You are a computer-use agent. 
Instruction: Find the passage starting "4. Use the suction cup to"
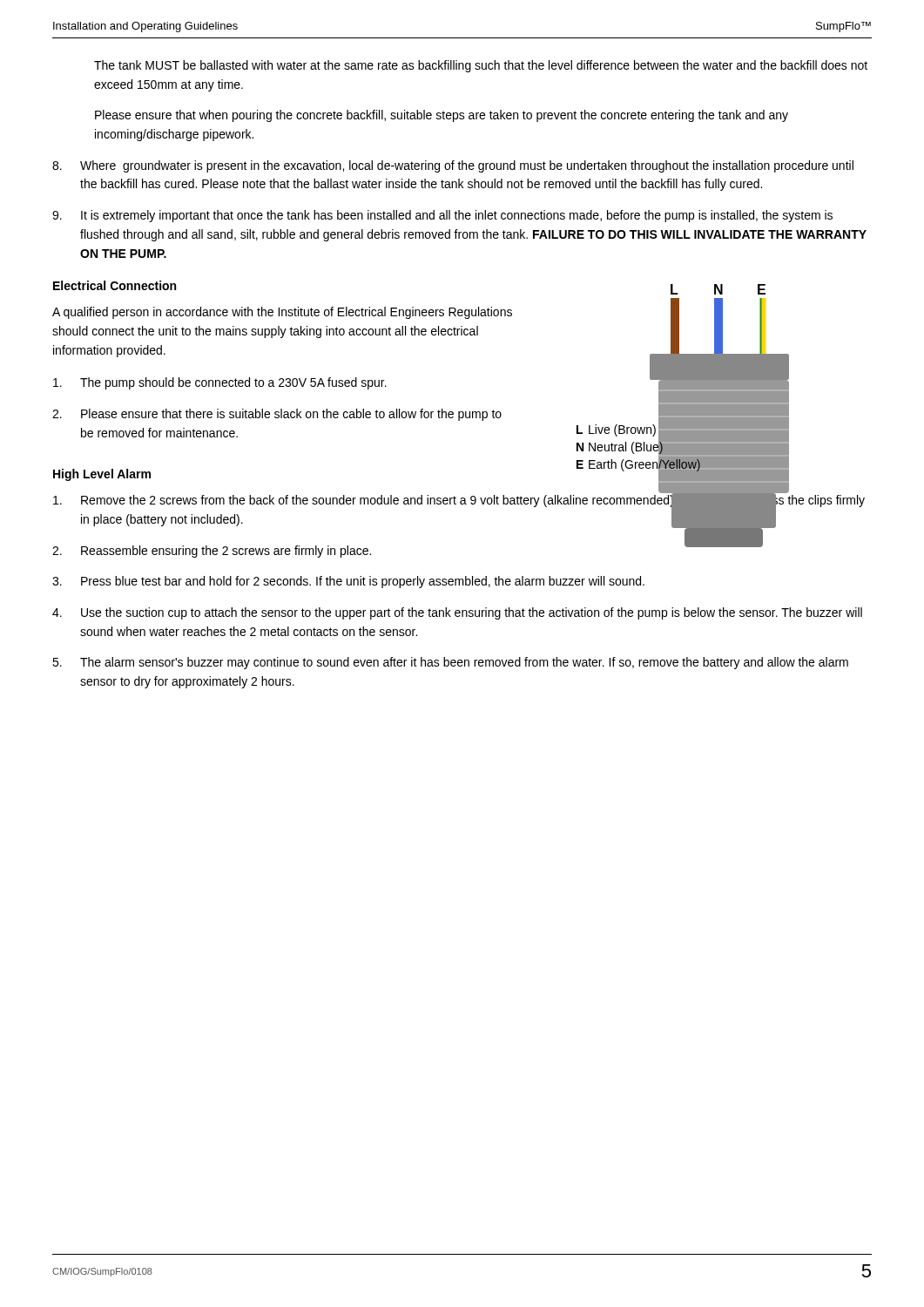point(462,623)
